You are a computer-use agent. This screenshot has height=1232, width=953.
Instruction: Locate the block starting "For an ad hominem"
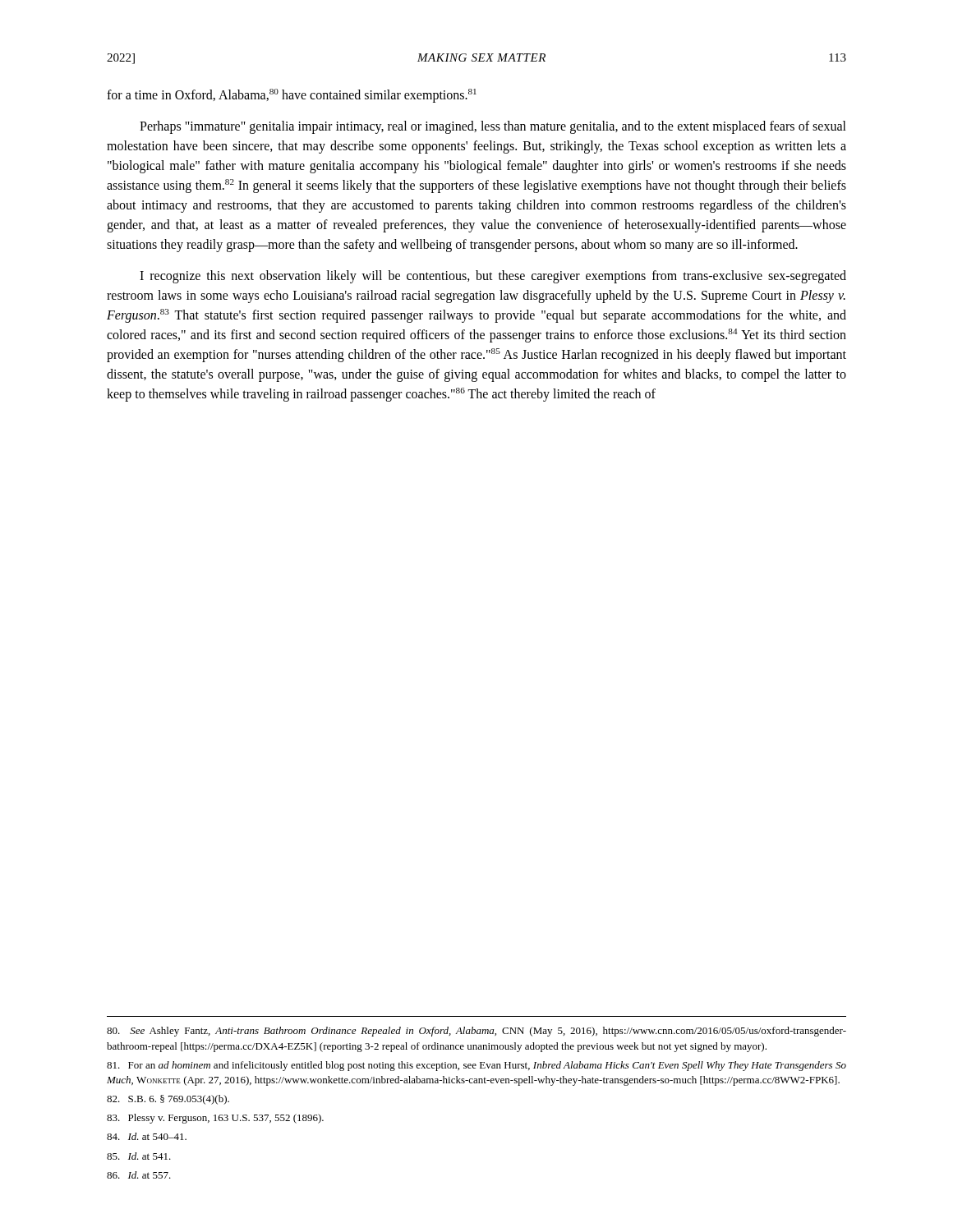pyautogui.click(x=476, y=1072)
